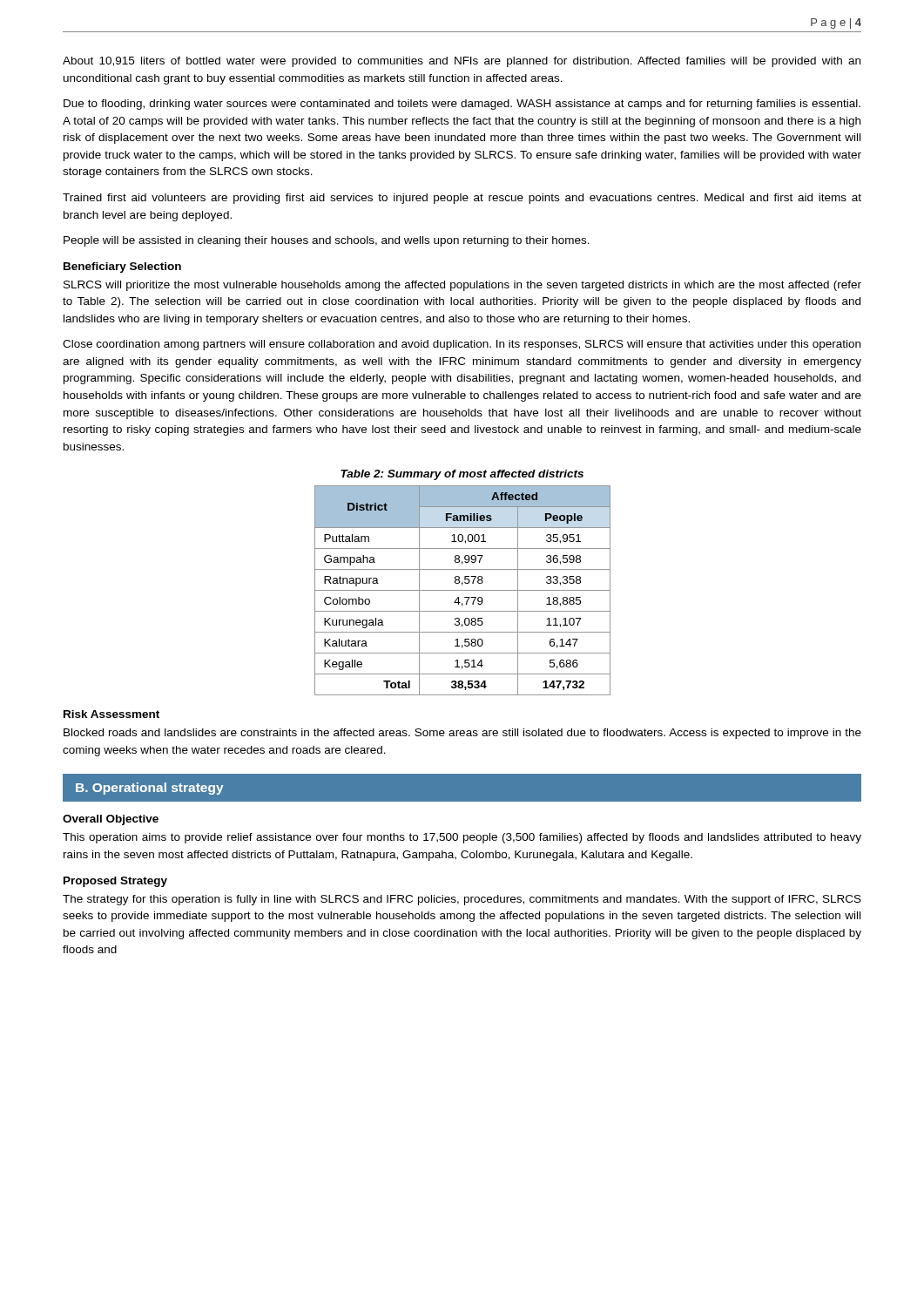Click on the text block starting "Table 2: Summary of most affected"
The width and height of the screenshot is (924, 1307).
[x=462, y=474]
